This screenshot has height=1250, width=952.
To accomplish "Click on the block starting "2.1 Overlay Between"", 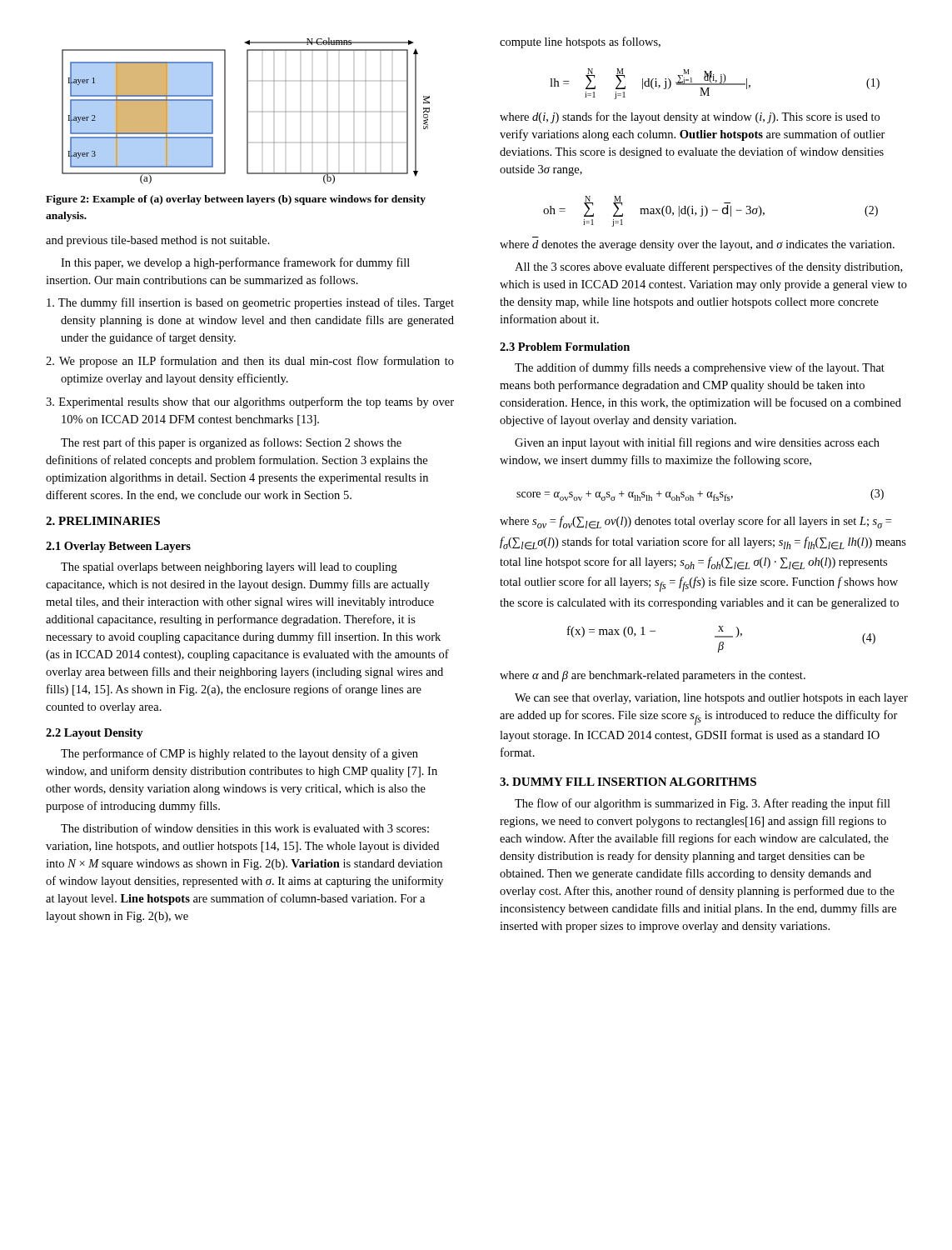I will pos(118,546).
